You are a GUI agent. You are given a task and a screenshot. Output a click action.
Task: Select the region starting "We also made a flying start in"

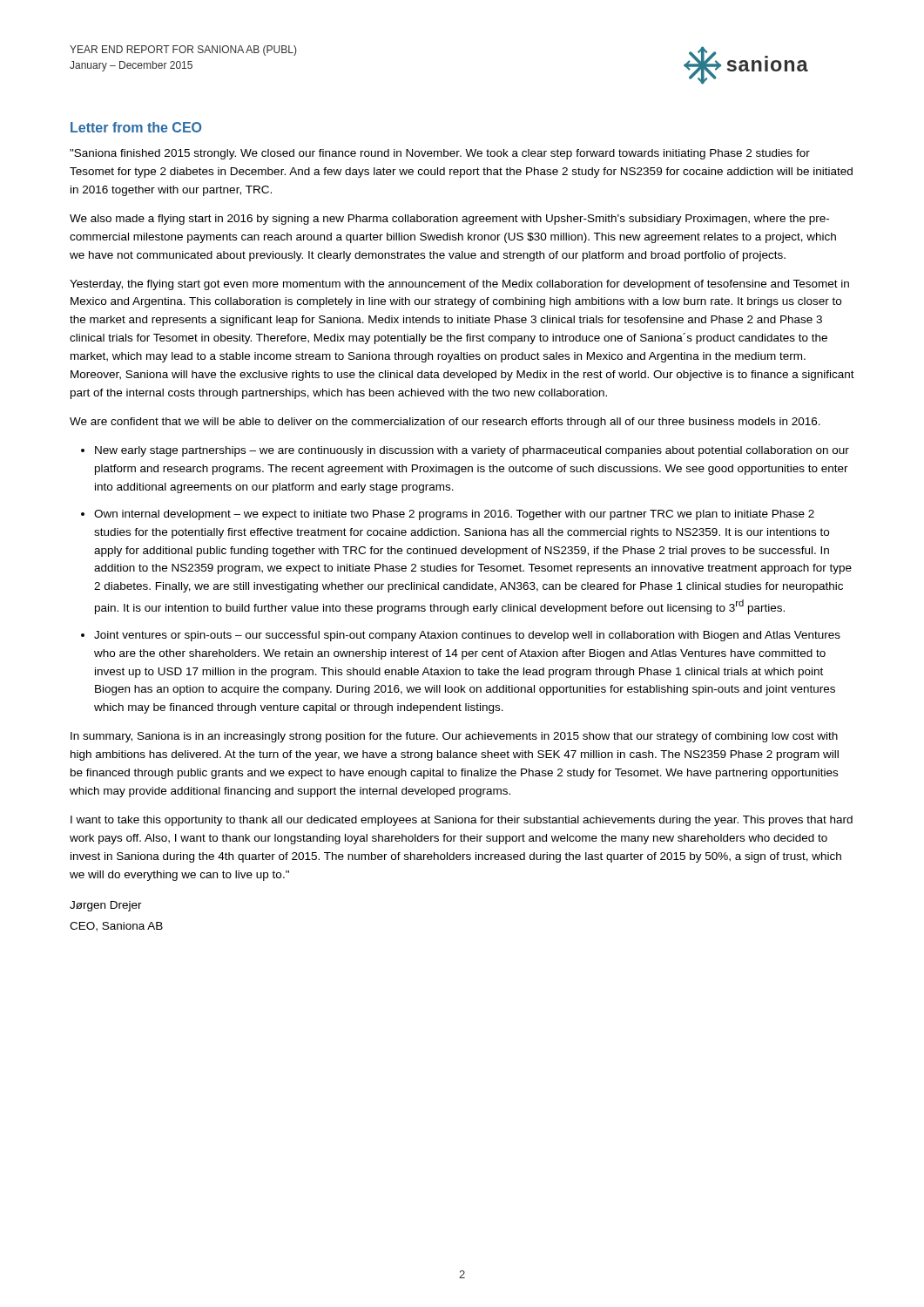tap(453, 236)
